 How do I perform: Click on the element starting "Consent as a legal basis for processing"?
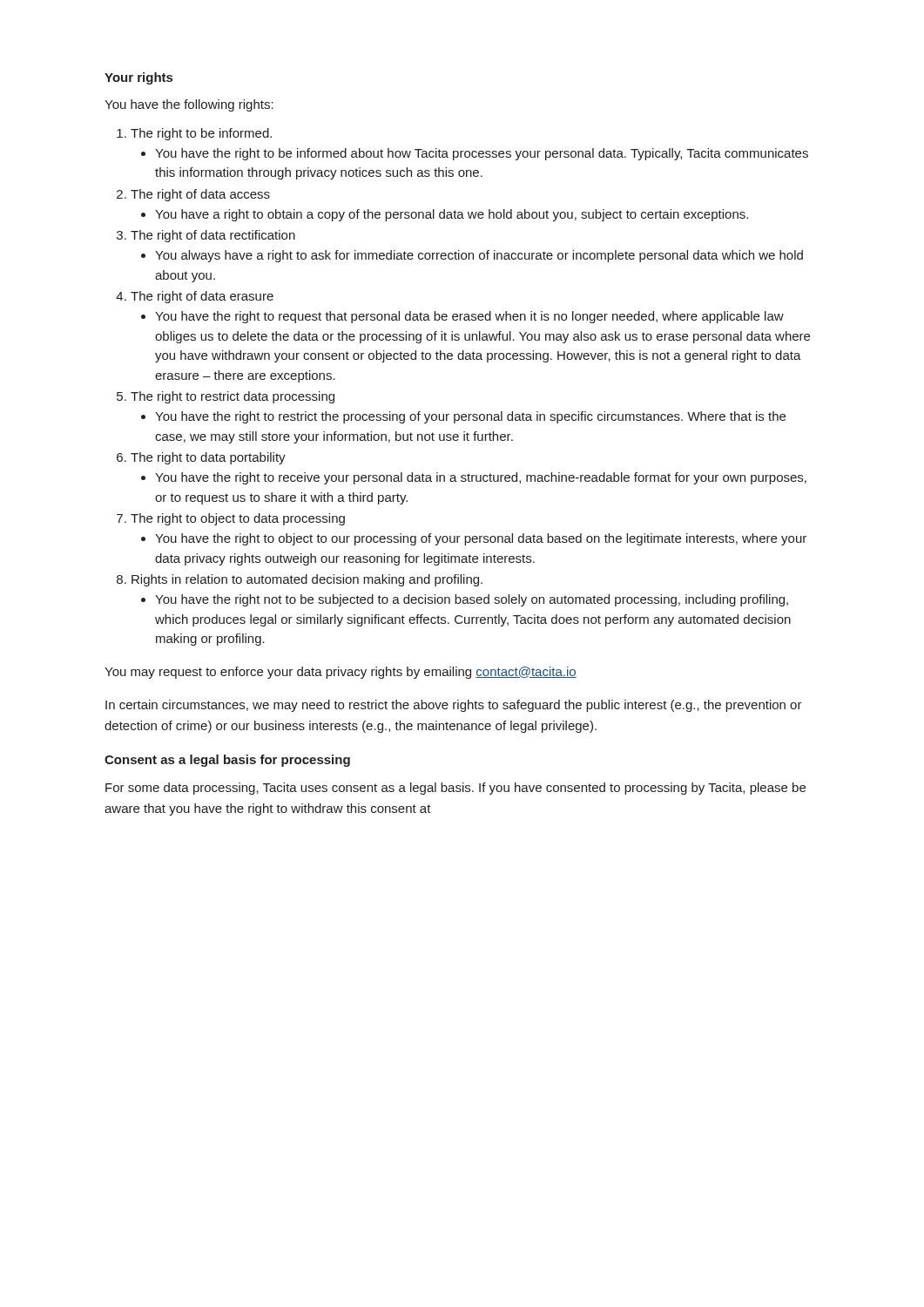[228, 759]
